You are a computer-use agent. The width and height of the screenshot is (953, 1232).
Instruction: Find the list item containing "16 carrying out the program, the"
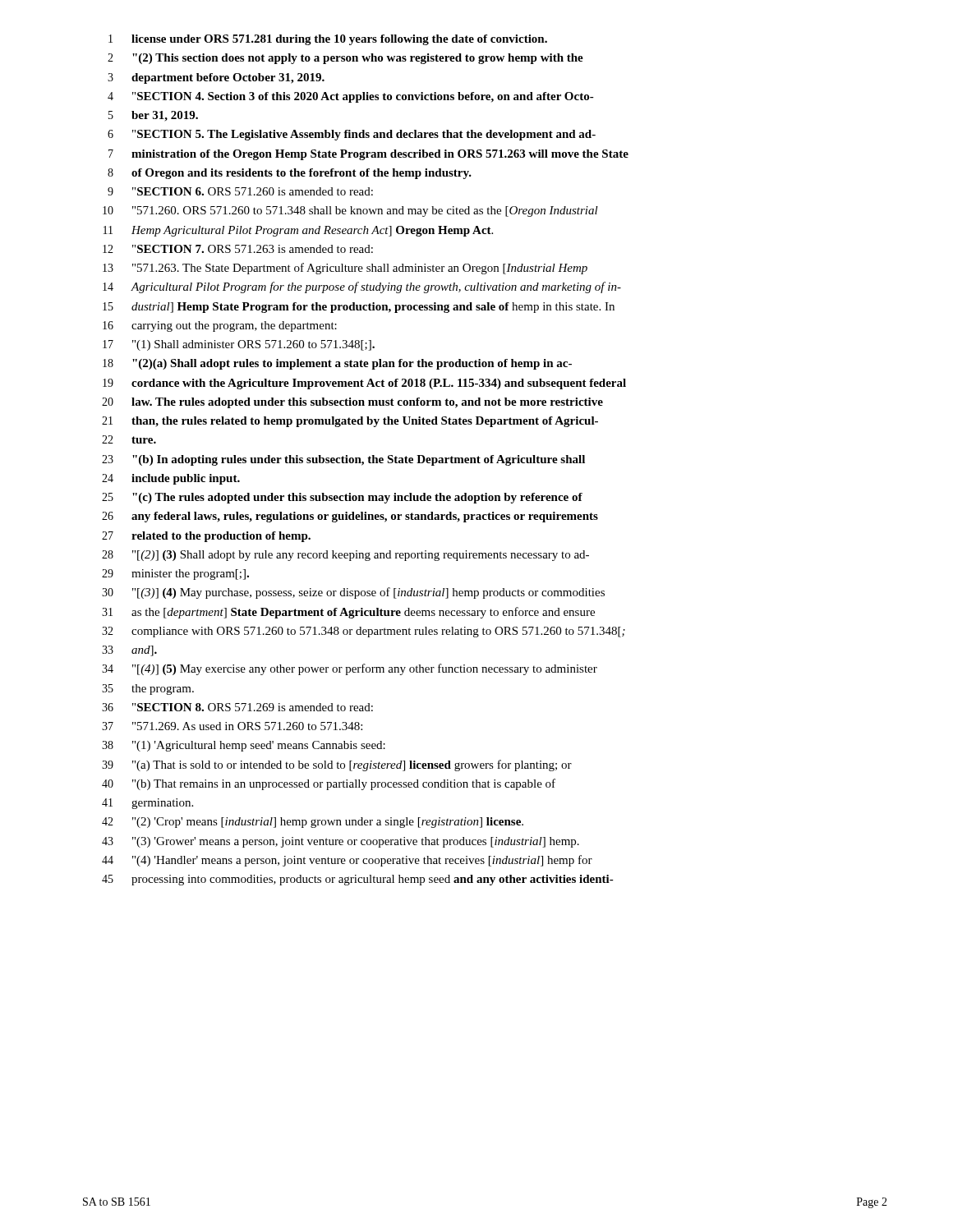(220, 326)
